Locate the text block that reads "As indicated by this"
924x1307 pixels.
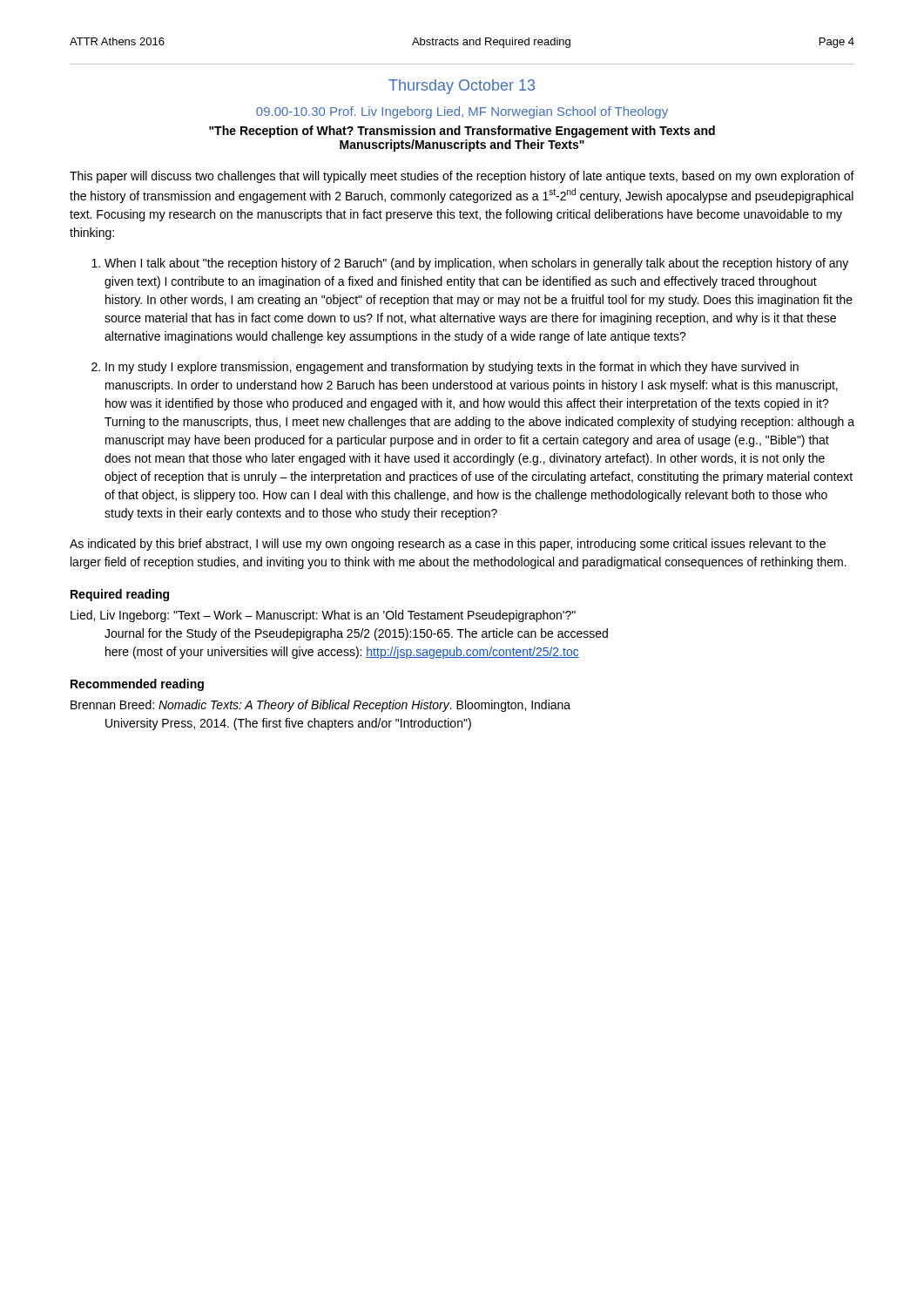point(458,553)
